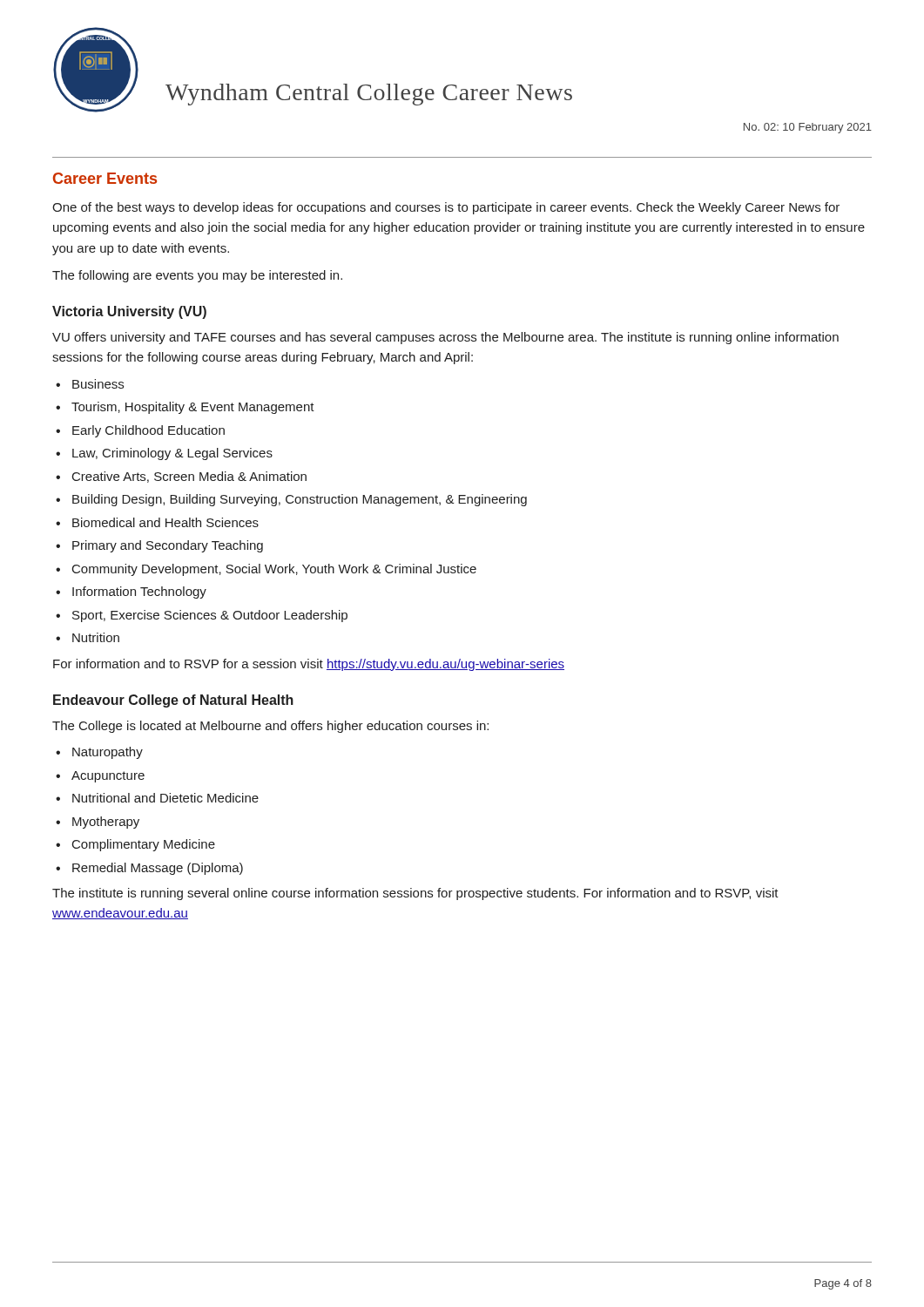Find the list item that says "Community Development, Social Work, Youth"
This screenshot has height=1307, width=924.
(274, 568)
